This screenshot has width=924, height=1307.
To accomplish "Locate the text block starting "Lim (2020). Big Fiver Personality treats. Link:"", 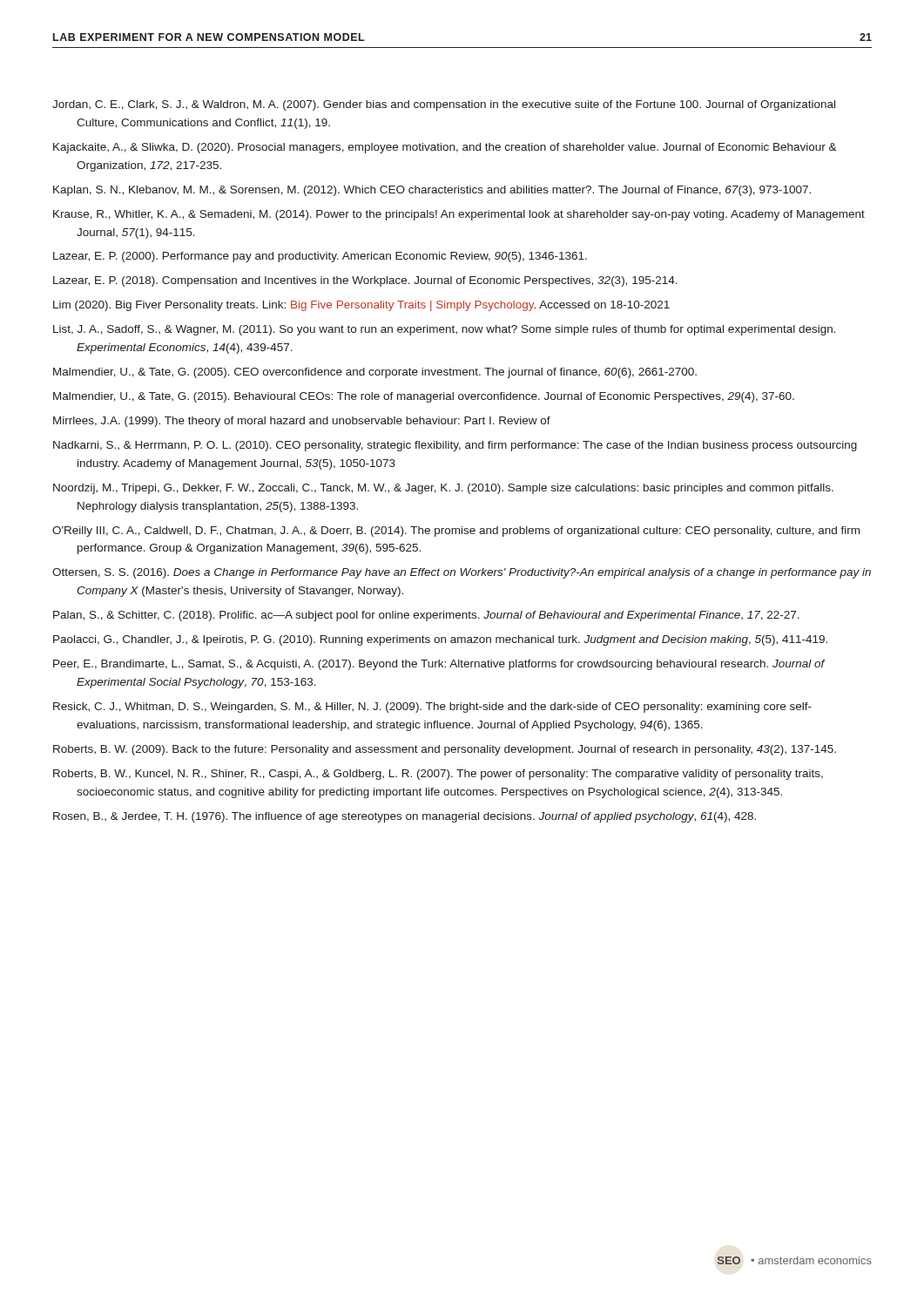I will [361, 305].
